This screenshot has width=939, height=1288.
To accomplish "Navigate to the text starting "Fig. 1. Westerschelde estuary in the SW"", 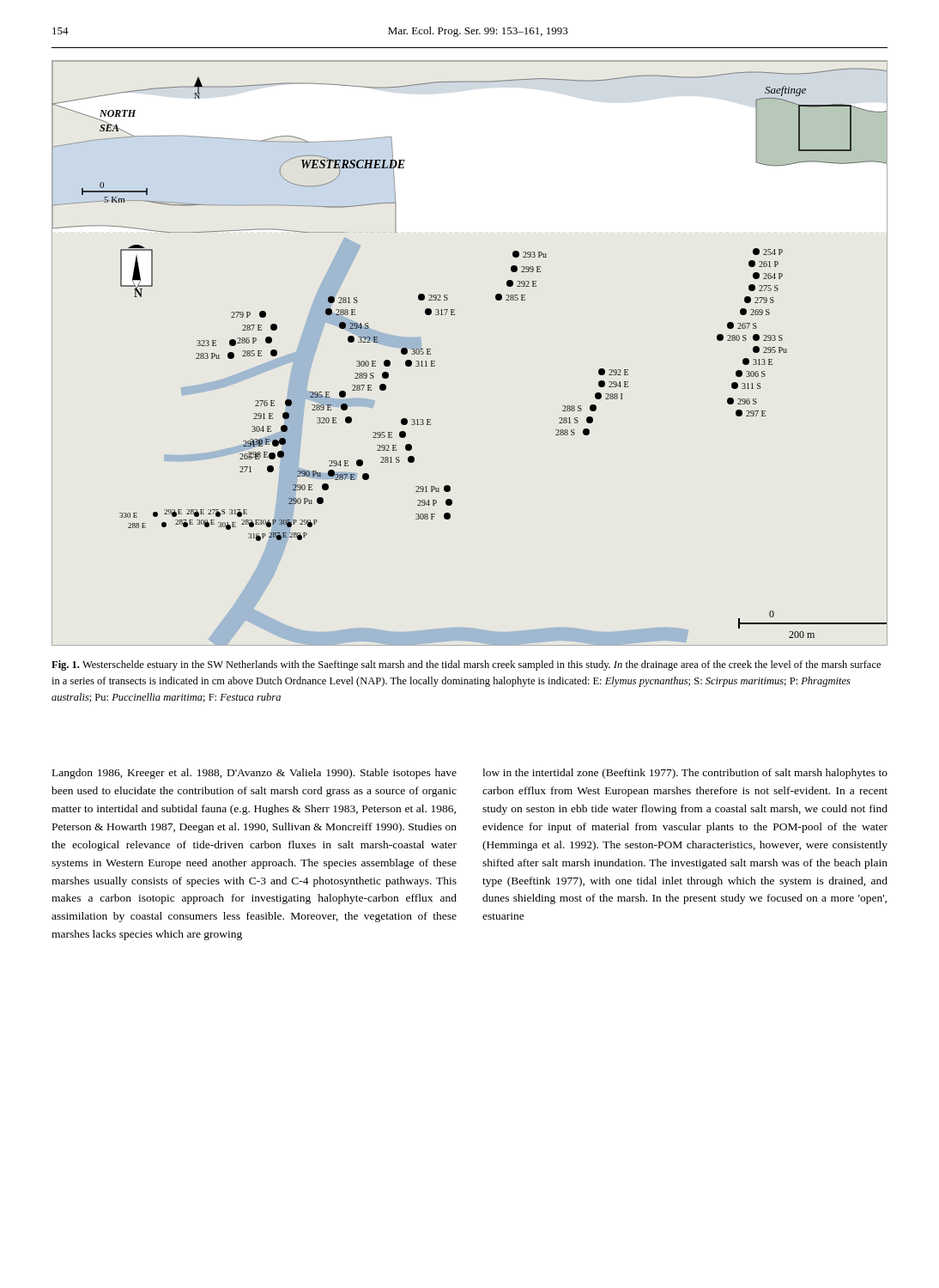I will (466, 681).
